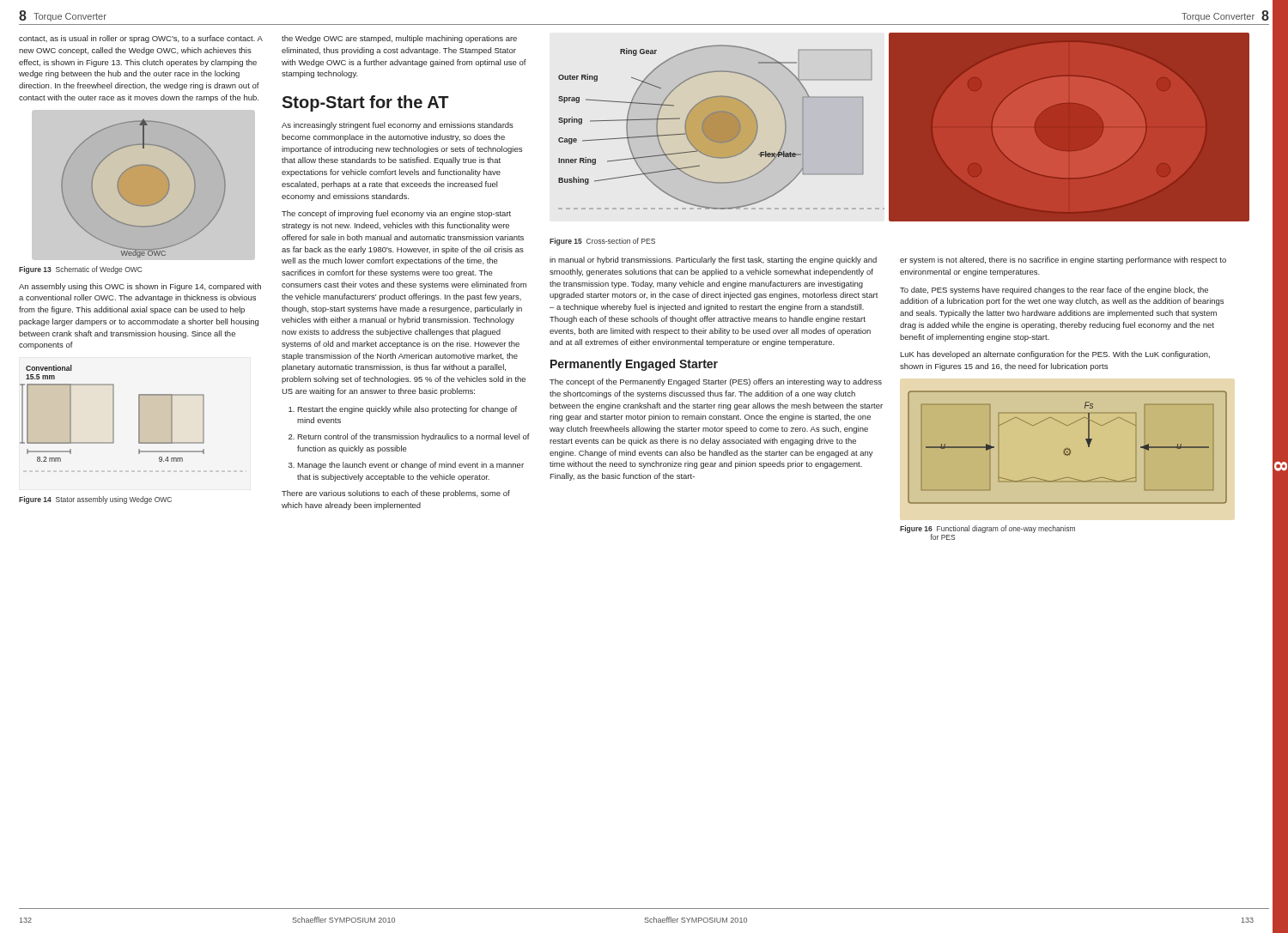
Task: Where is the passage that starts "To date, PES systems have required changes"?
Action: [1062, 313]
